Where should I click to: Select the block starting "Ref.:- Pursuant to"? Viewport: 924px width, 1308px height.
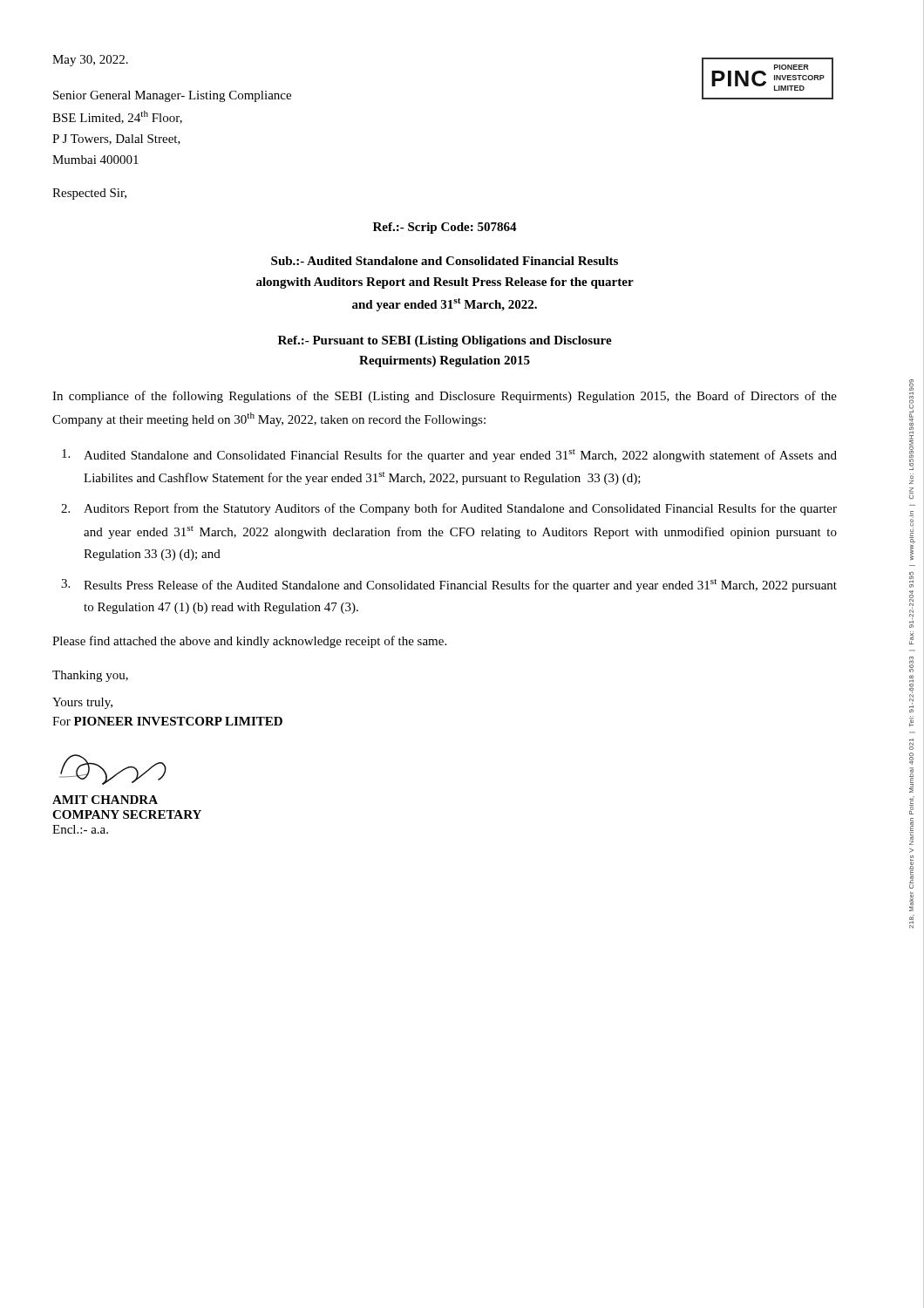tap(445, 350)
